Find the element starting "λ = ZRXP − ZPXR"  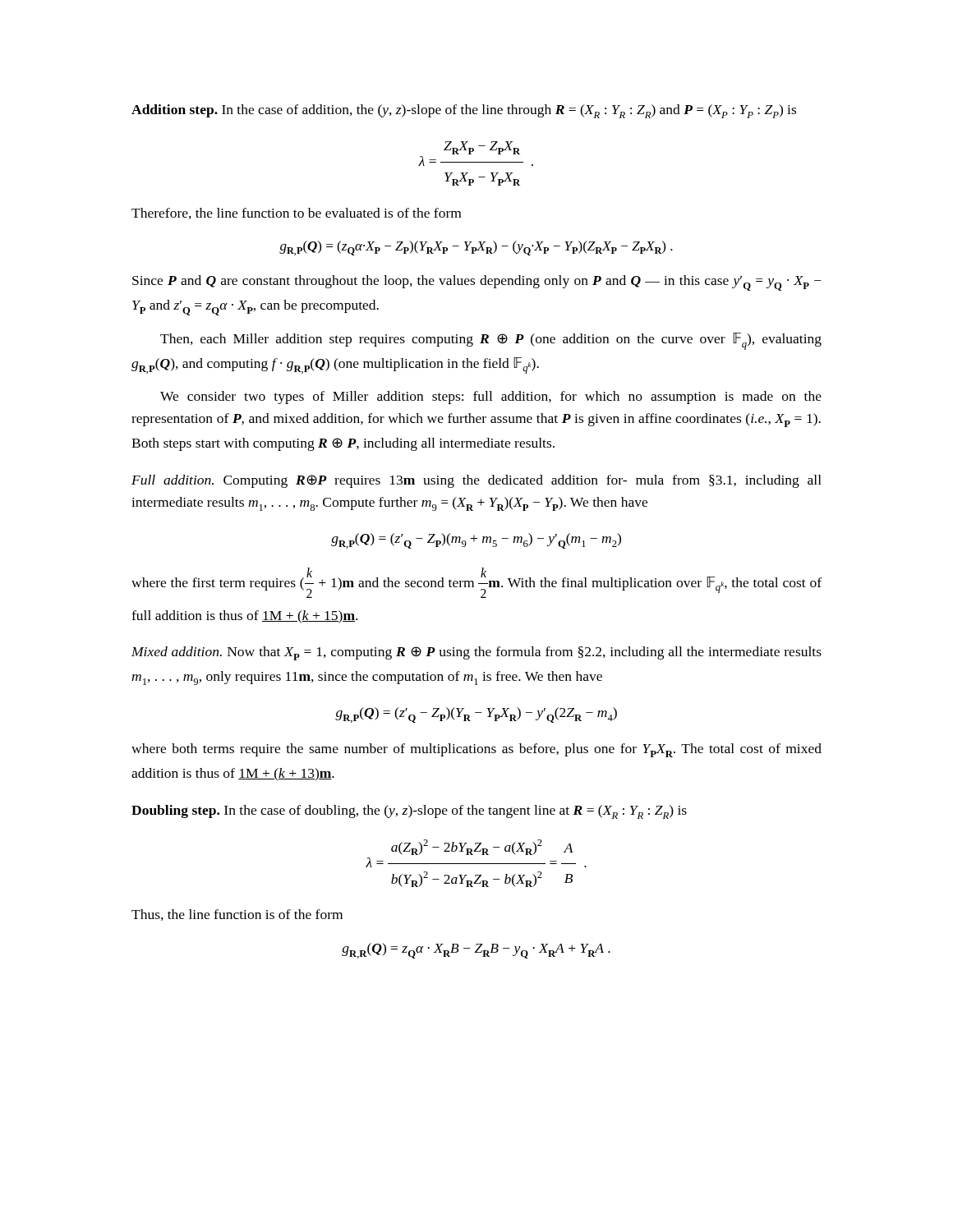pyautogui.click(x=476, y=163)
